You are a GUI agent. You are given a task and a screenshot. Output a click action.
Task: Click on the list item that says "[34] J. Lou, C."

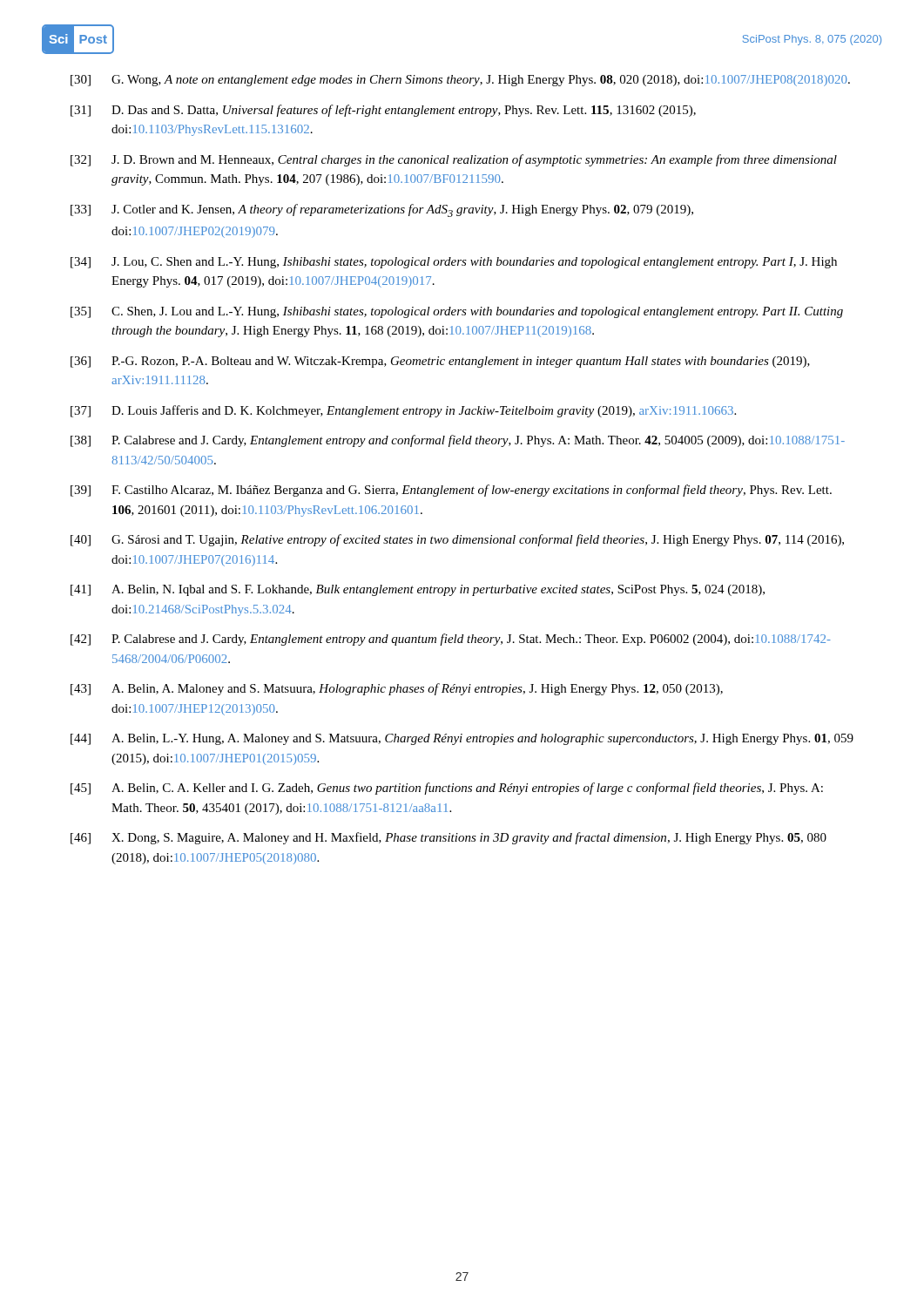(462, 271)
